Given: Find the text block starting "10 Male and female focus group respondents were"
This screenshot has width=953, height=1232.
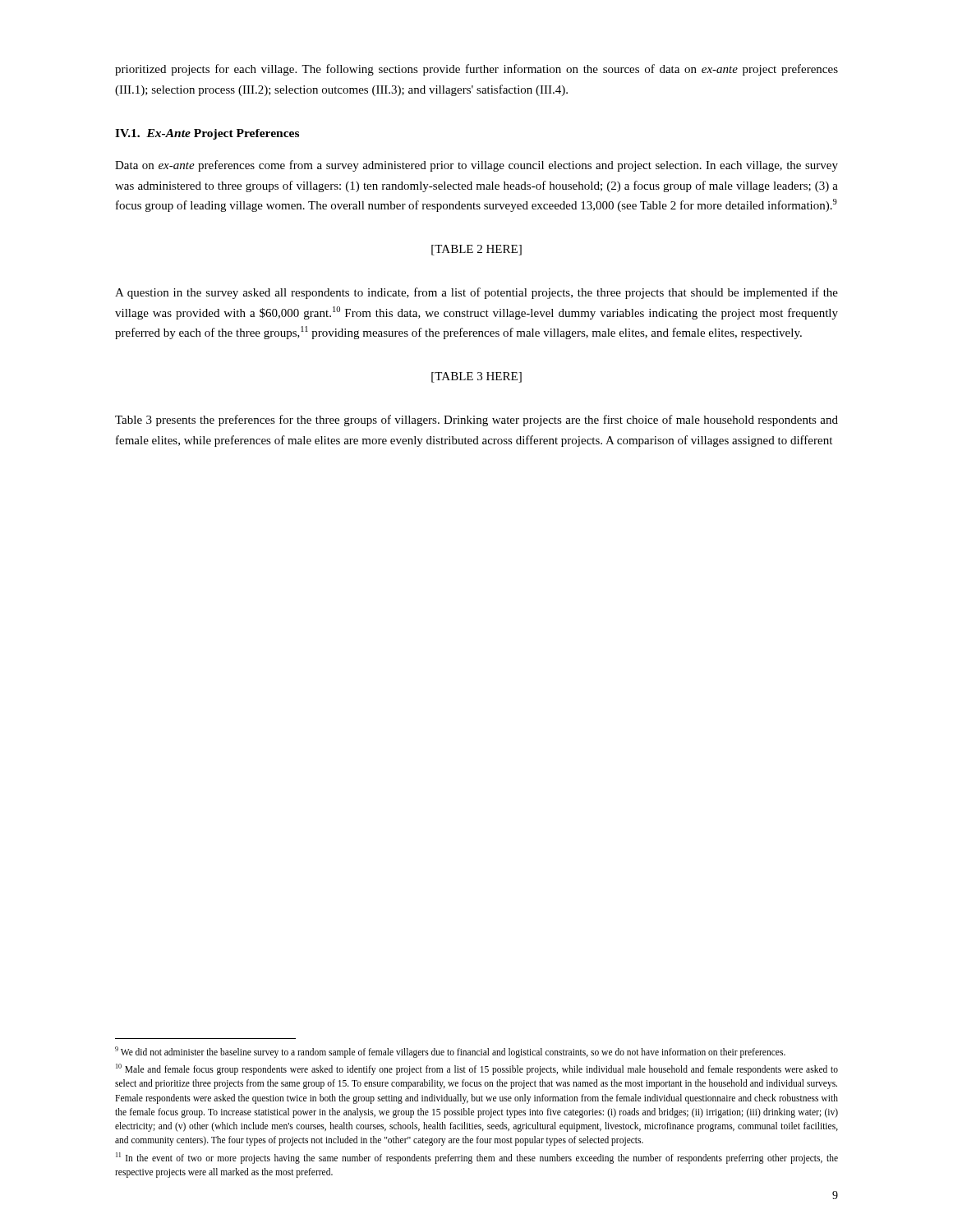Looking at the screenshot, I should (476, 1104).
